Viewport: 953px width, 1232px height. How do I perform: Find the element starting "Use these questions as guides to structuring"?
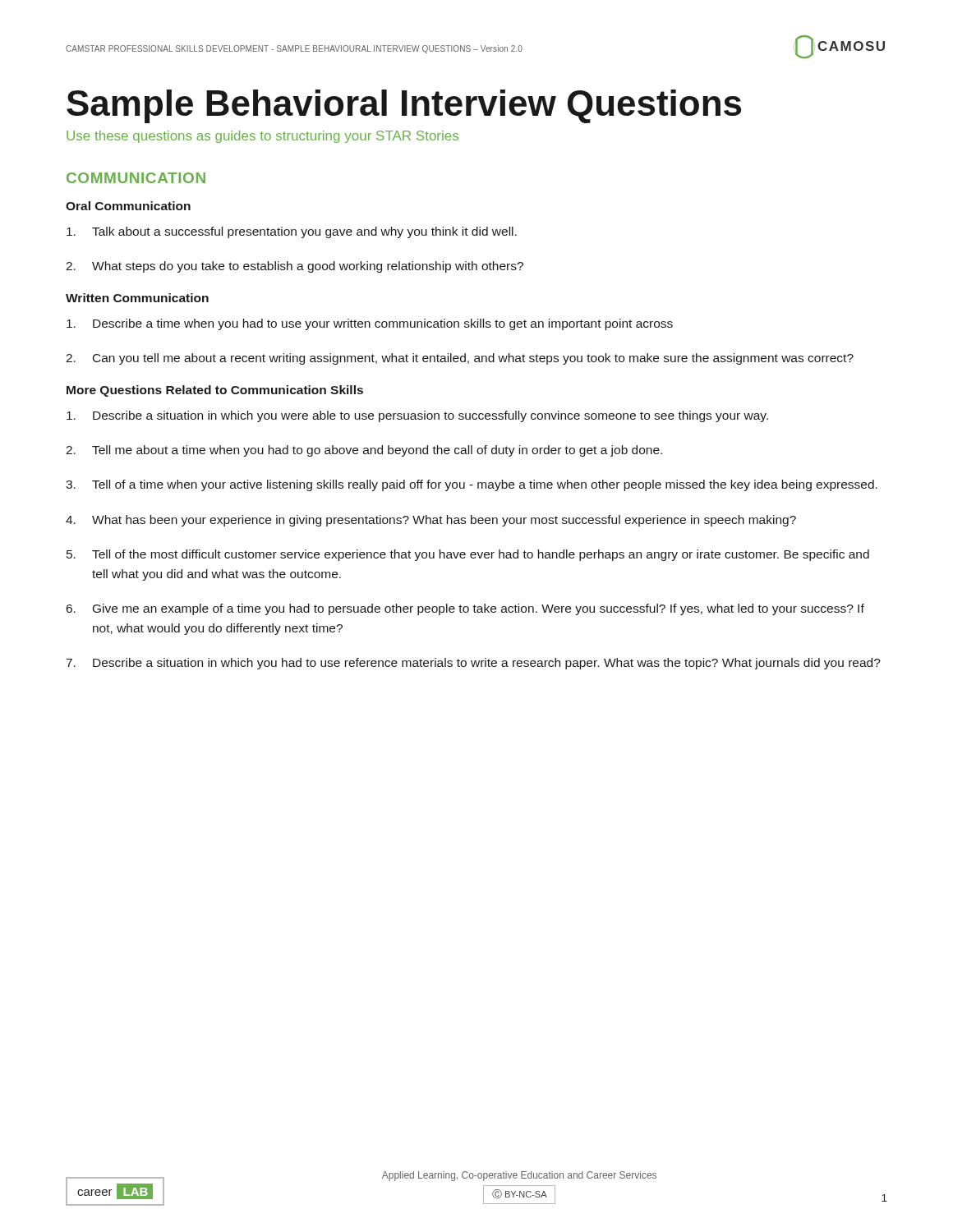(x=262, y=136)
